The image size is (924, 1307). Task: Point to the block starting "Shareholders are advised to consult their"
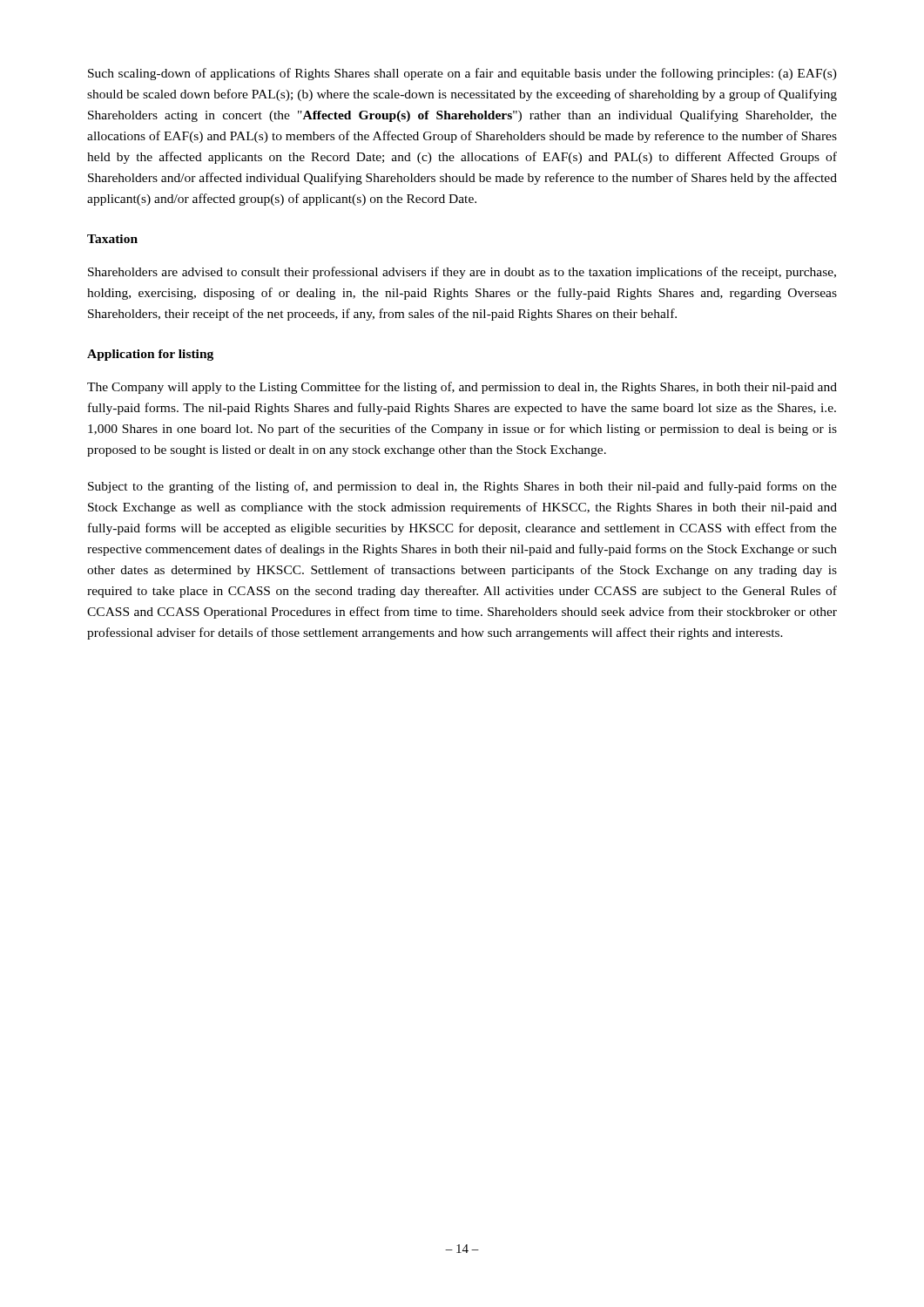pos(462,293)
